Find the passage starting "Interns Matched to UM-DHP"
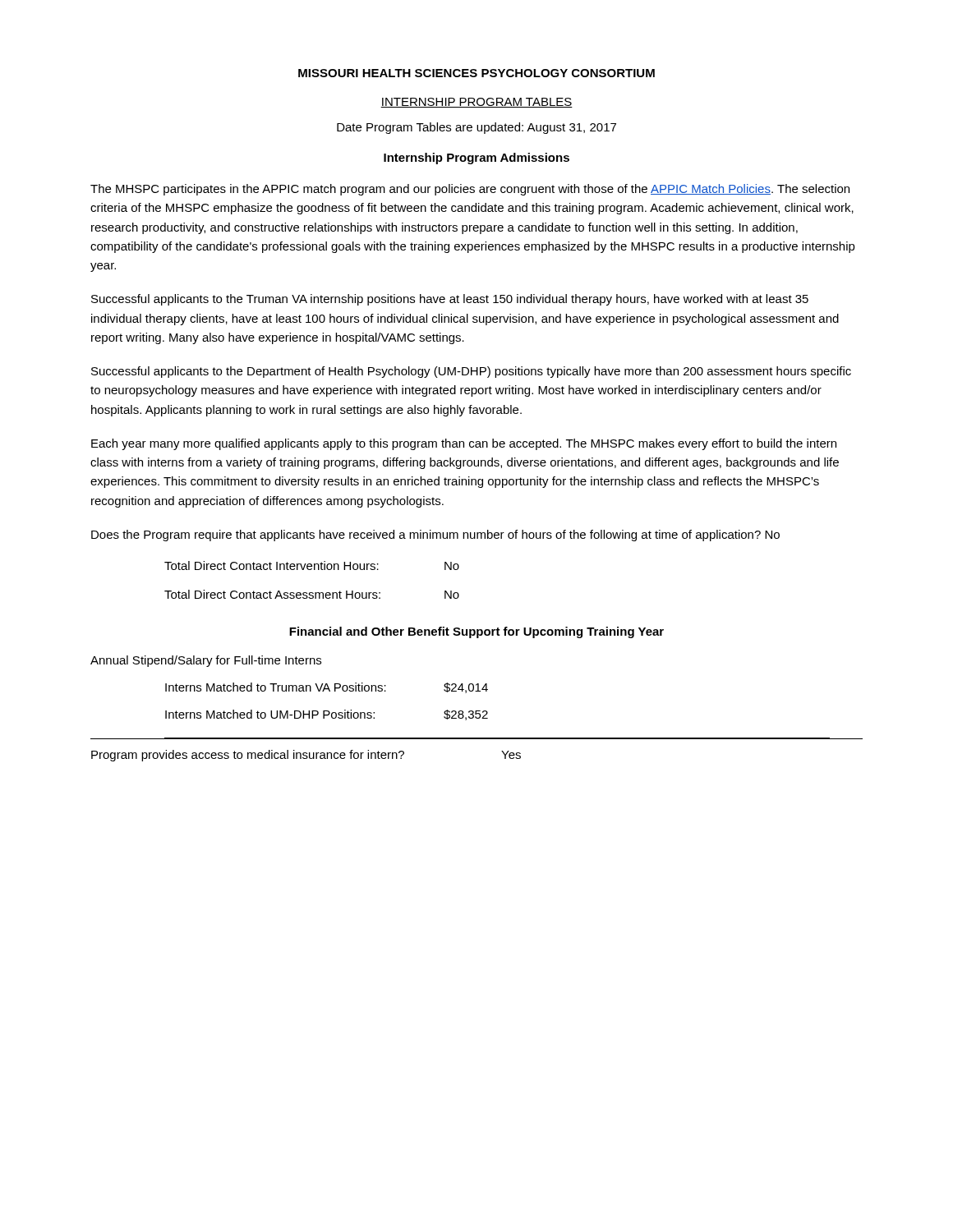 tap(497, 714)
